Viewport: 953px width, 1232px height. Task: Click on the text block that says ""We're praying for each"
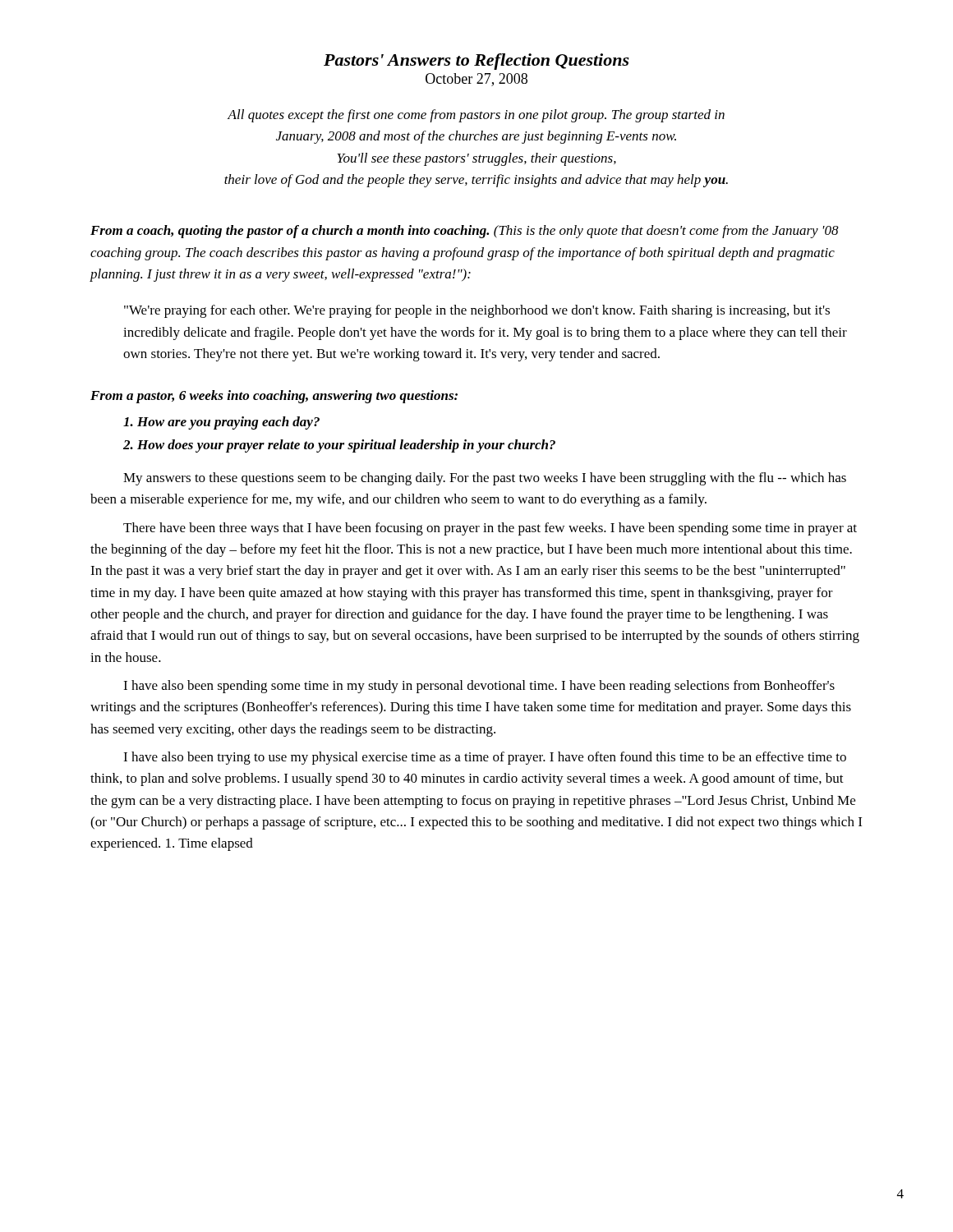click(493, 333)
